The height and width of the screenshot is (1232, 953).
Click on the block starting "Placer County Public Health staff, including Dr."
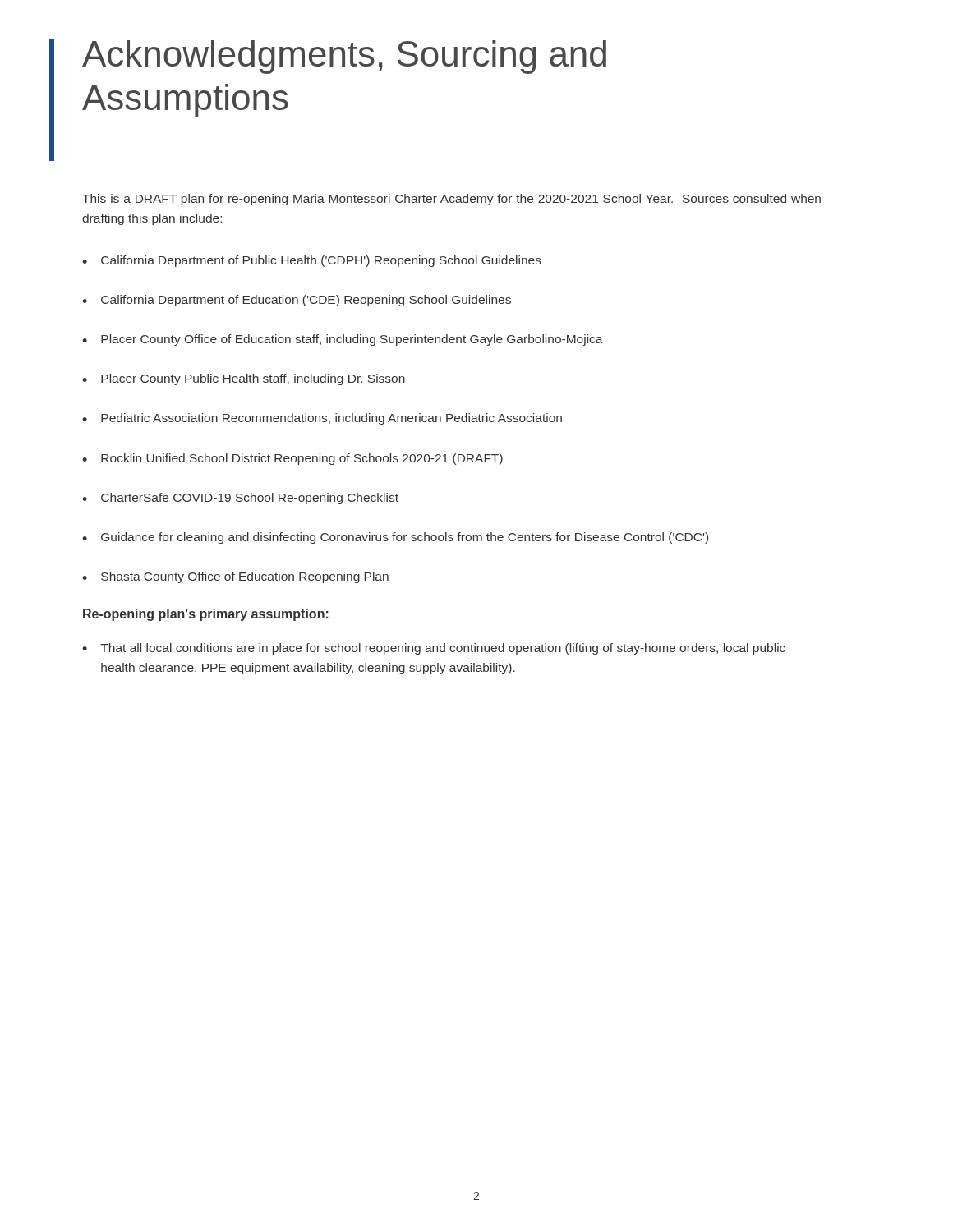253,379
